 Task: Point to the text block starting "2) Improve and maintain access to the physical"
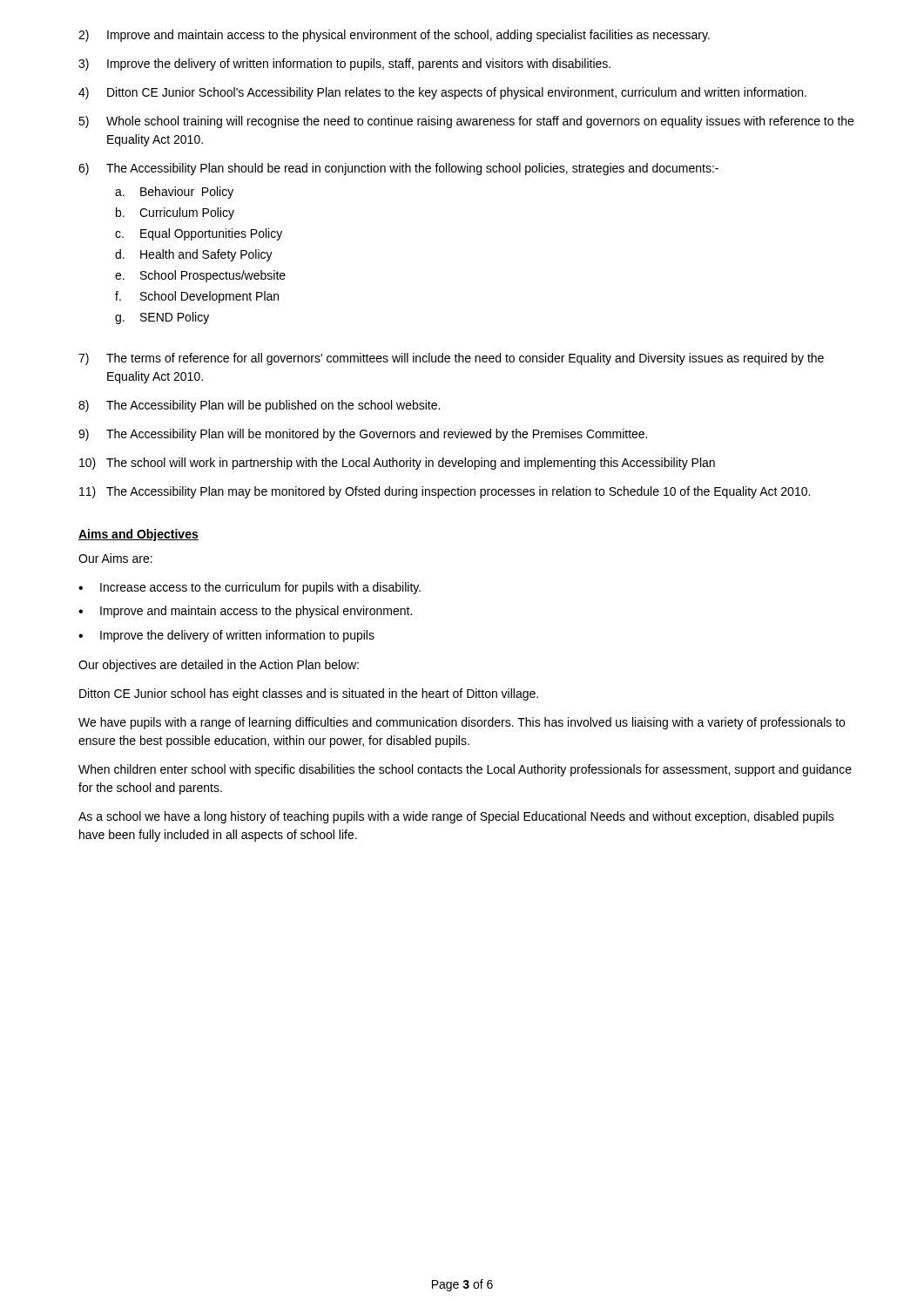pyautogui.click(x=471, y=35)
